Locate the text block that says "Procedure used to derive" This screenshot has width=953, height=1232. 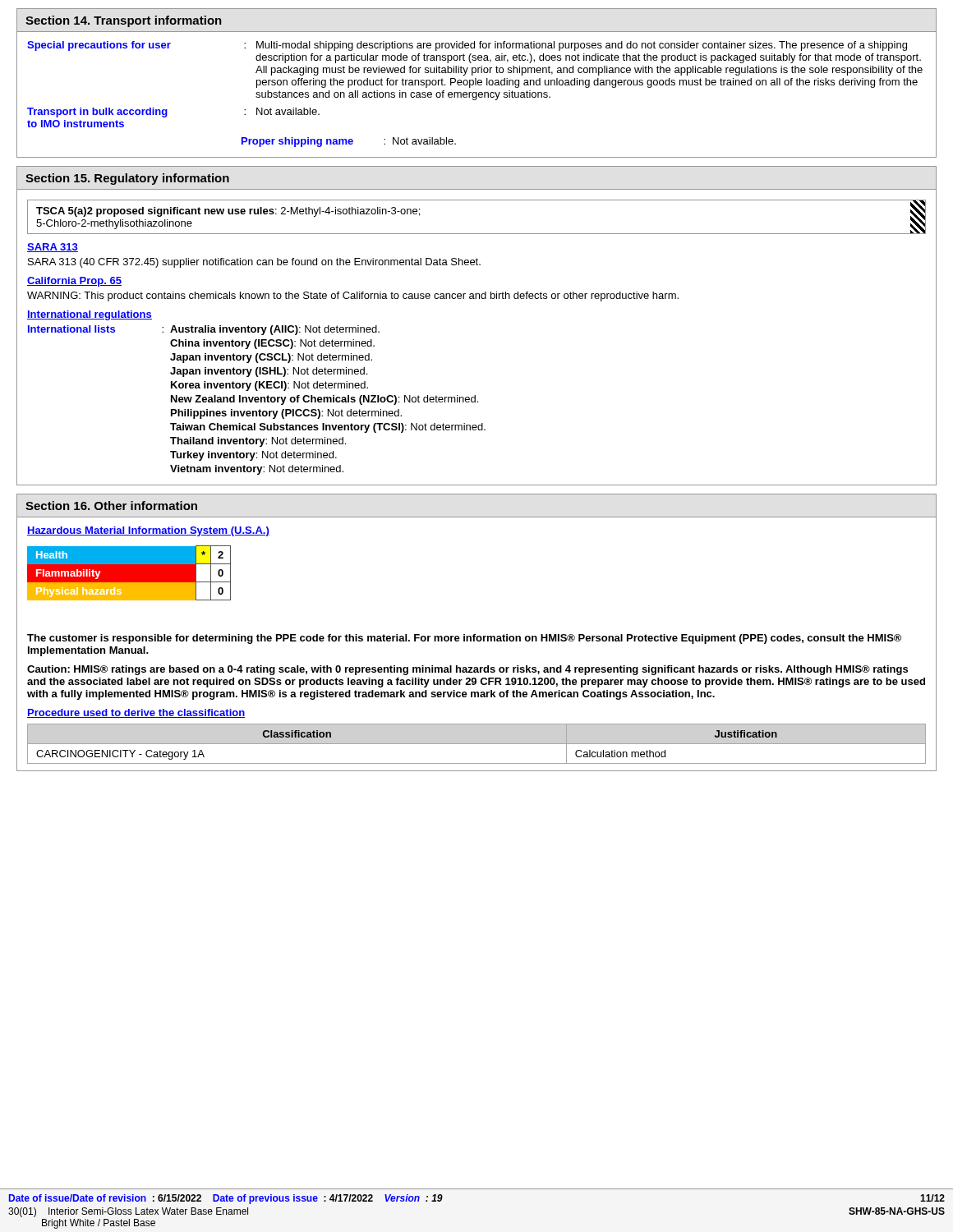click(136, 712)
